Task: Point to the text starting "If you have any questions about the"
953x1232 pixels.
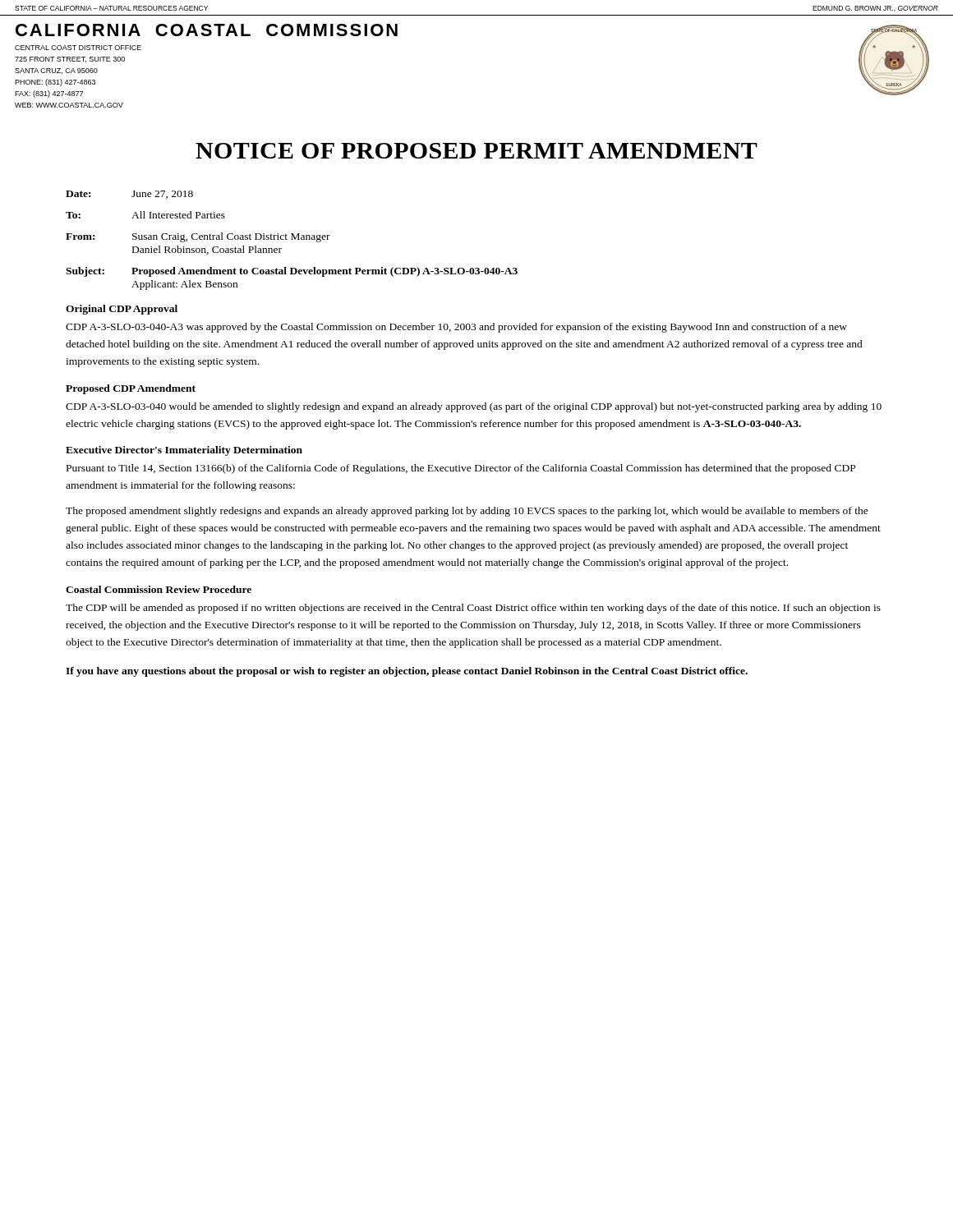Action: (407, 670)
